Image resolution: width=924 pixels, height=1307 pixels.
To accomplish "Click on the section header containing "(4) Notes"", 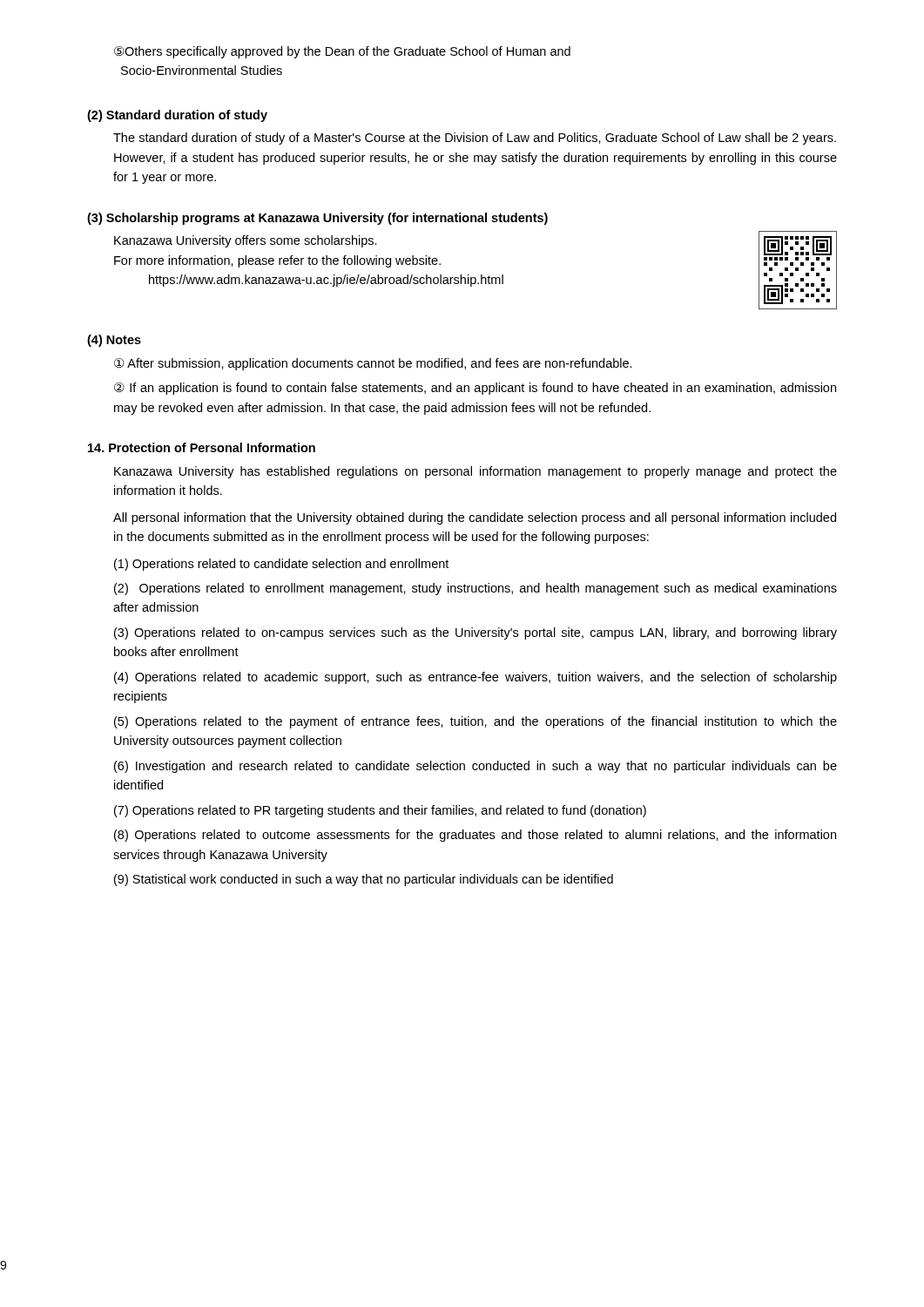I will tap(114, 341).
